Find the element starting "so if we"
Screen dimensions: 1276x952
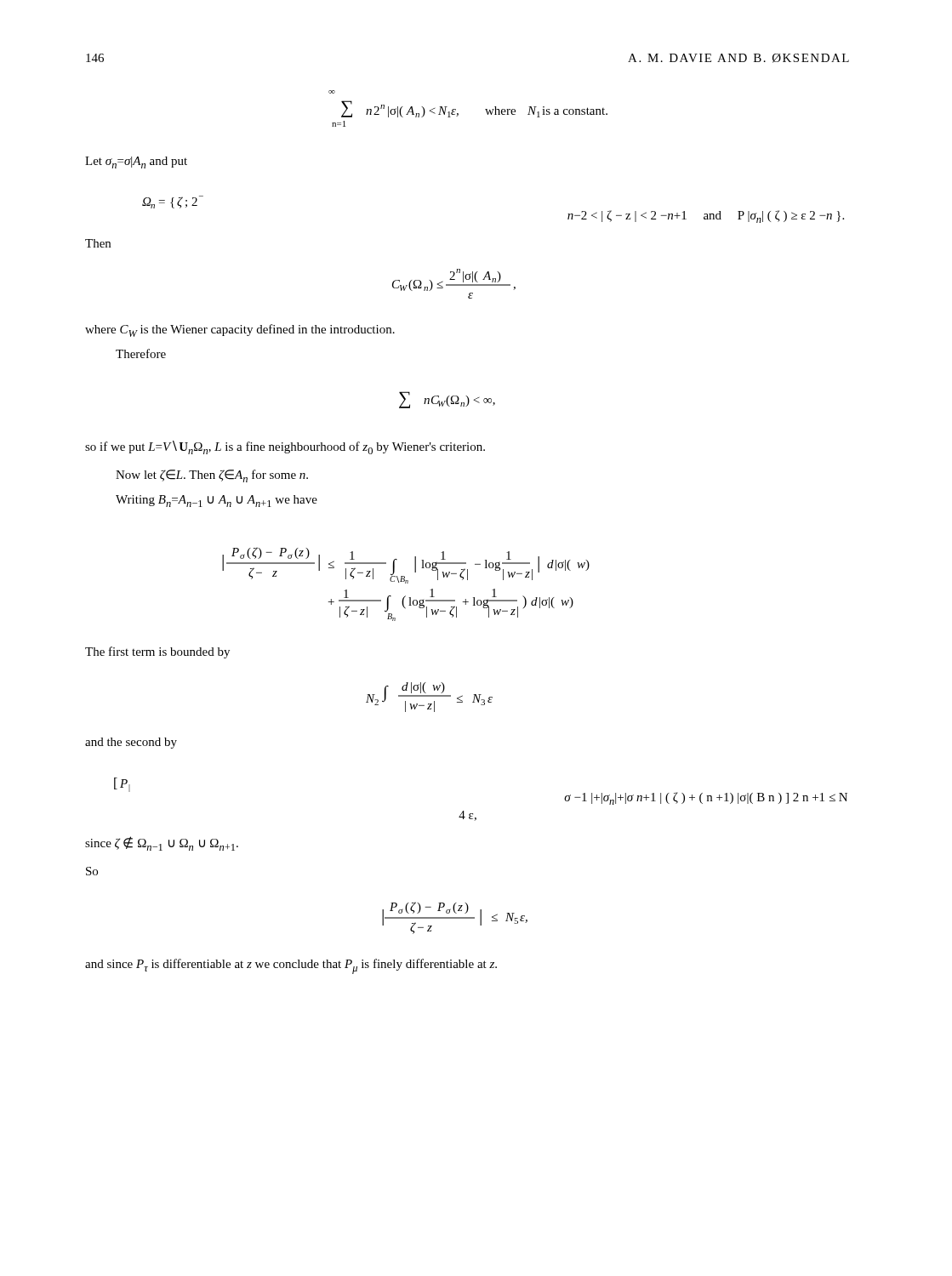[x=285, y=448]
